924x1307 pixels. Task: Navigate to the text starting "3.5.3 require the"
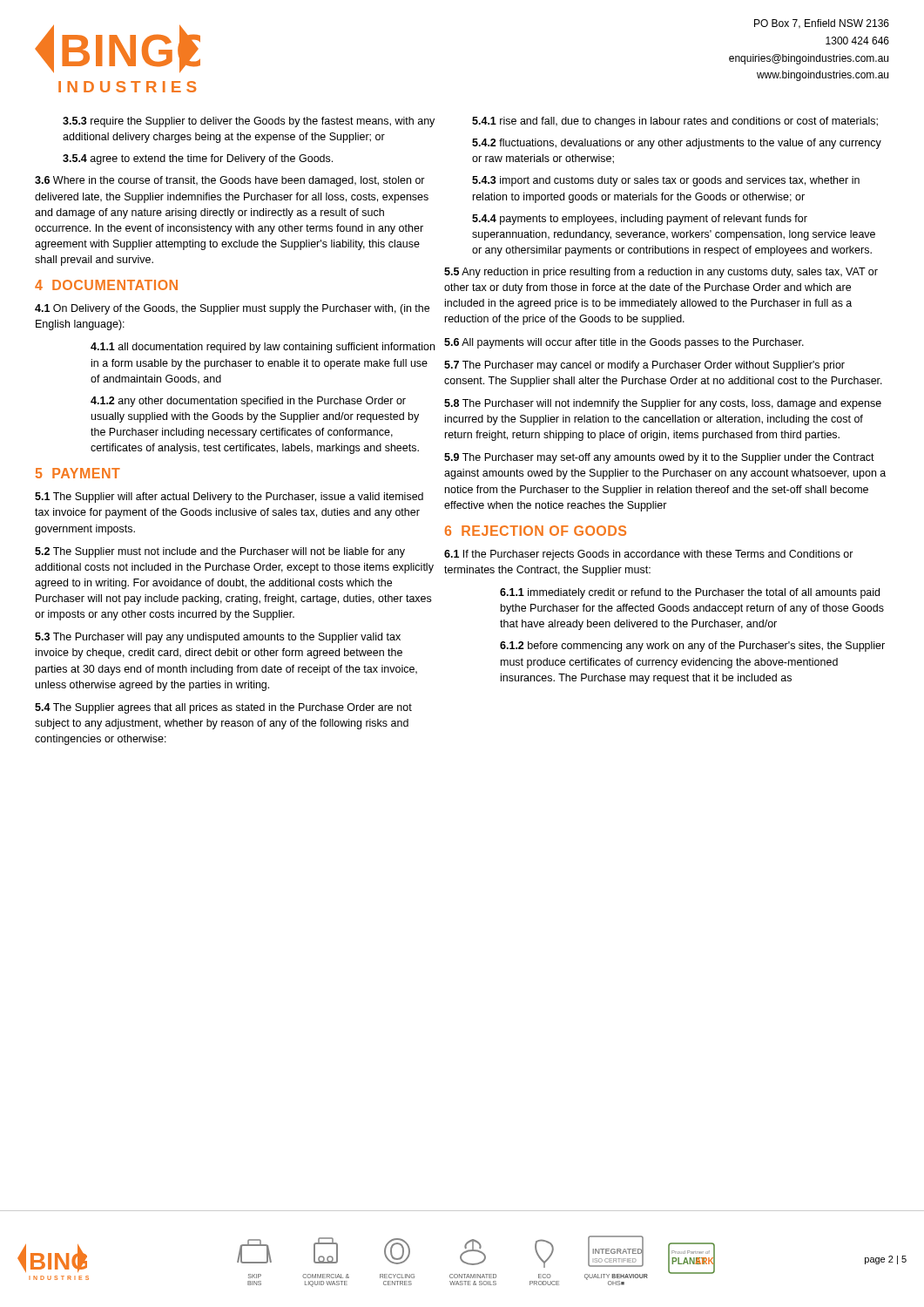click(x=249, y=129)
